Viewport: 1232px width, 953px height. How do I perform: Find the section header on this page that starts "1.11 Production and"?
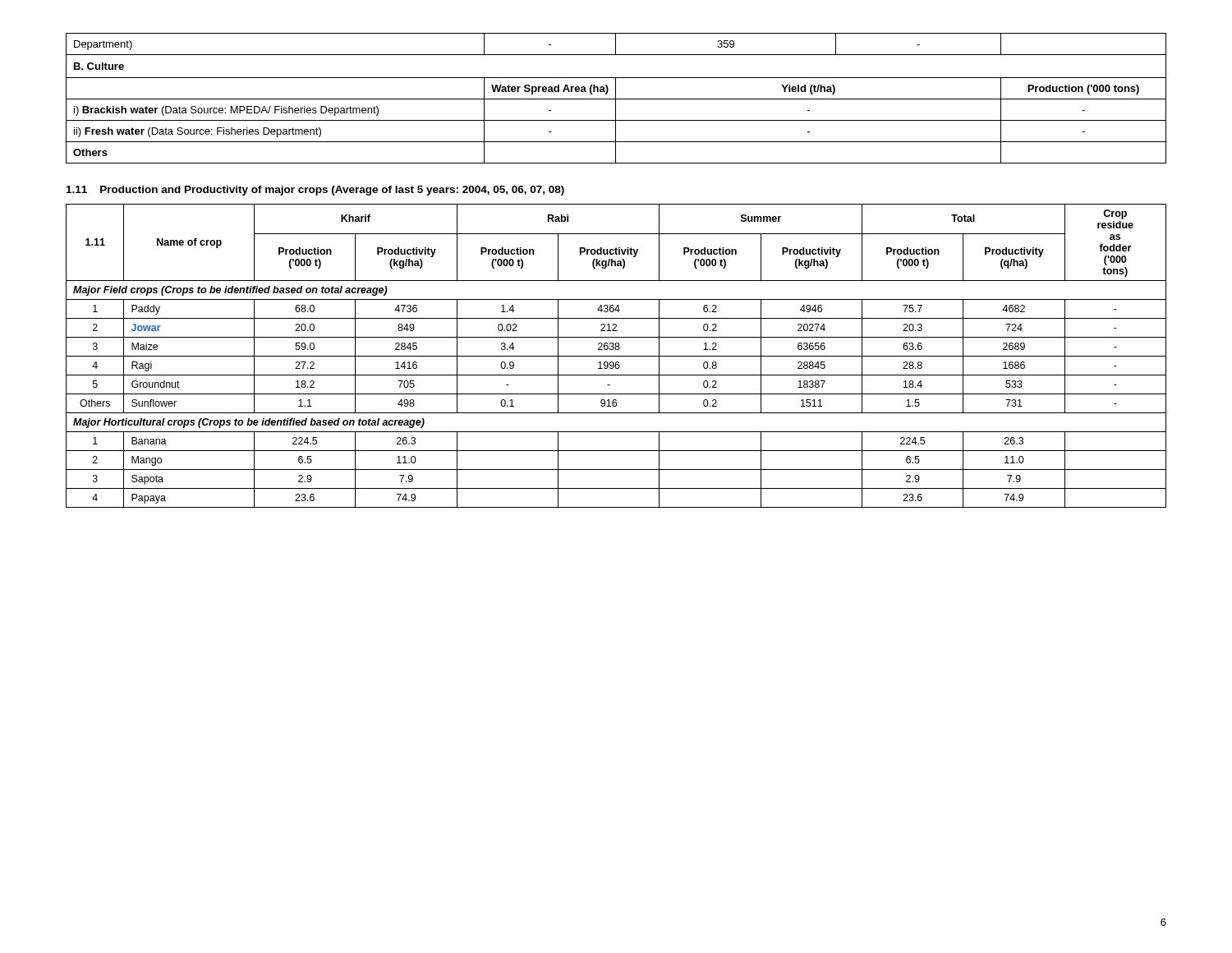click(315, 189)
